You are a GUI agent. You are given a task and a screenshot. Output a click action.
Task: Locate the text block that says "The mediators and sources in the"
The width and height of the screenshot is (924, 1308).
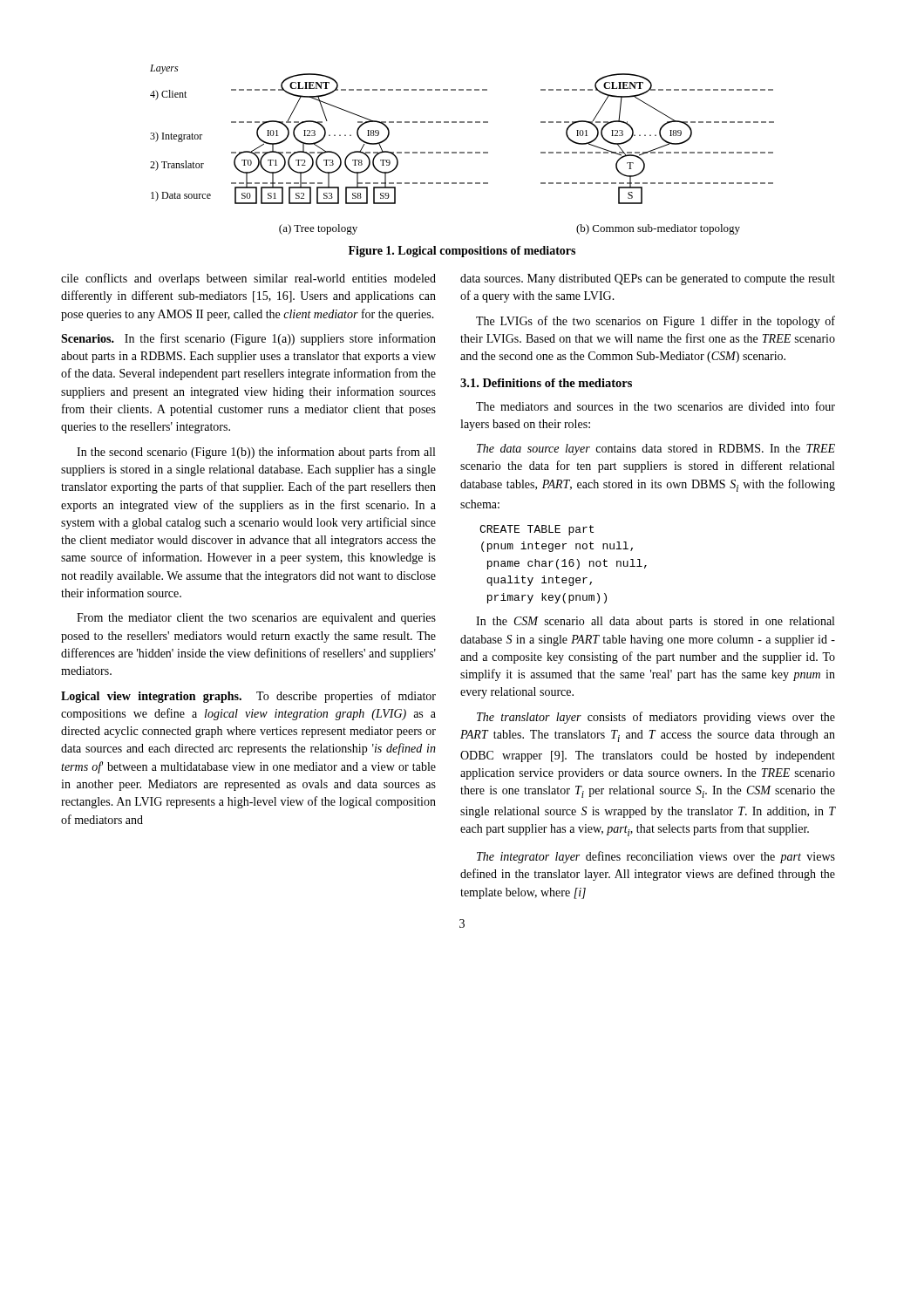648,456
